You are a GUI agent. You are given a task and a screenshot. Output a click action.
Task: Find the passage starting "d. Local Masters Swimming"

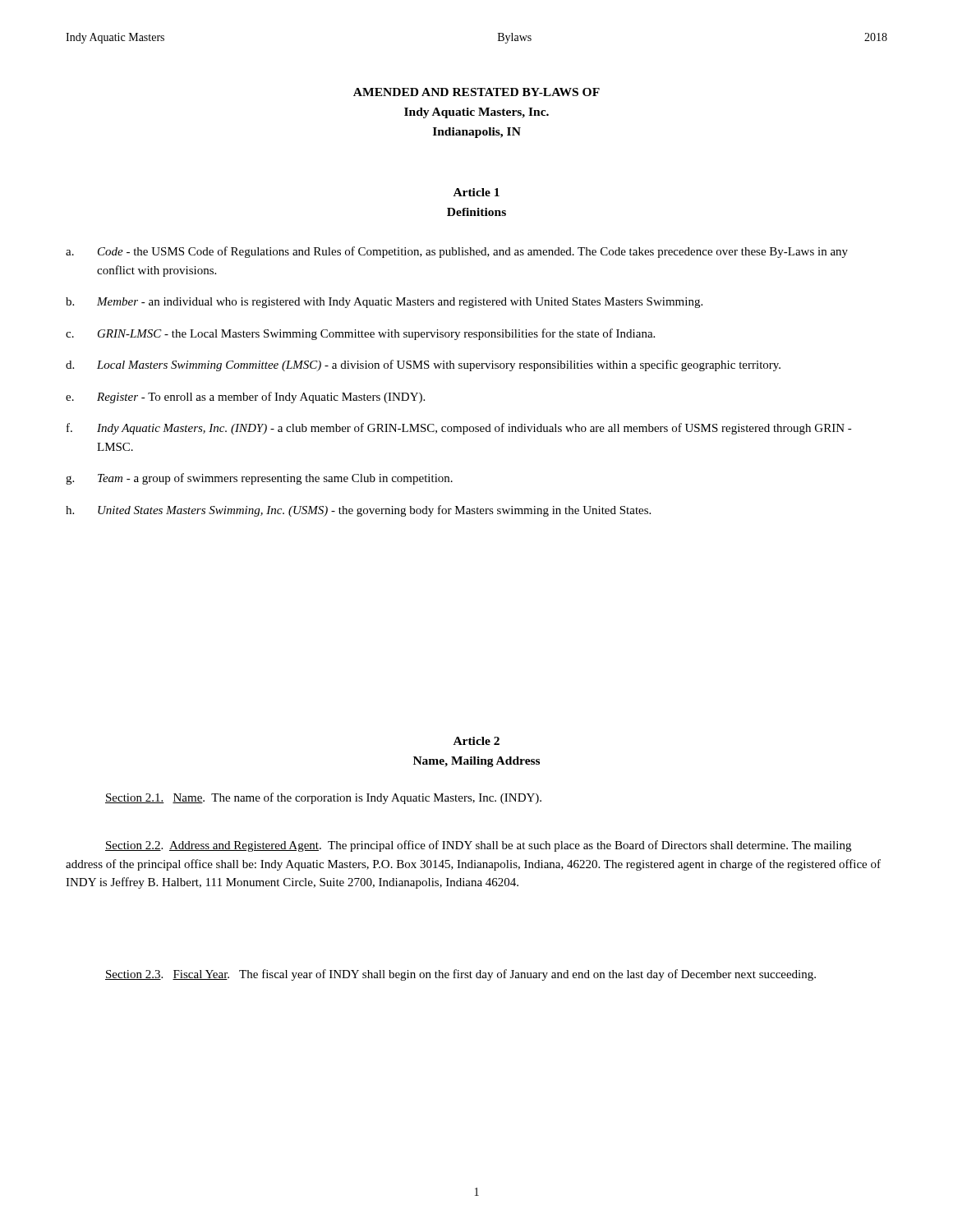point(476,365)
